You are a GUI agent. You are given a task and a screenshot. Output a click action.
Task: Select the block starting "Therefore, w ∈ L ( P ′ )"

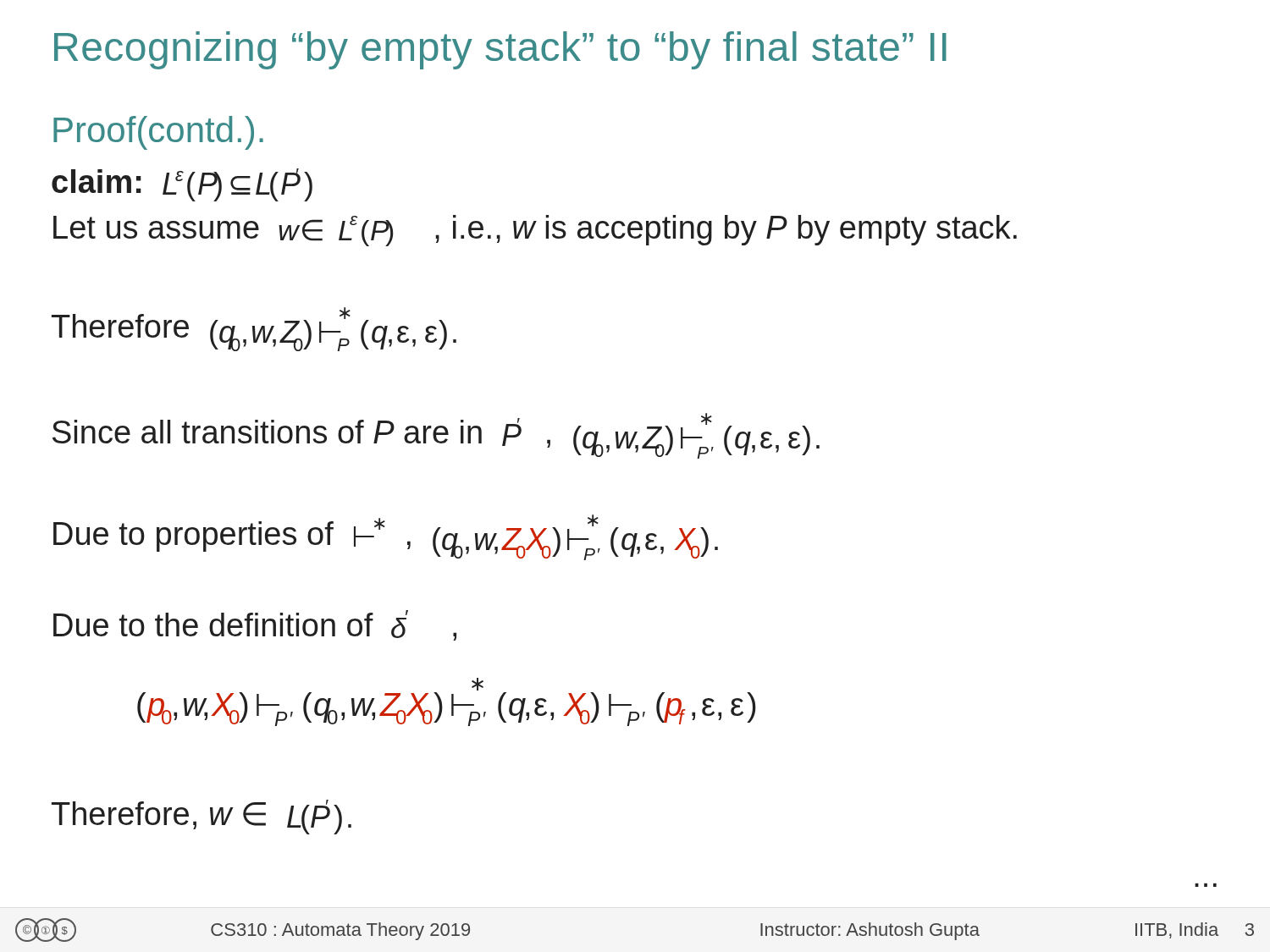tap(207, 817)
